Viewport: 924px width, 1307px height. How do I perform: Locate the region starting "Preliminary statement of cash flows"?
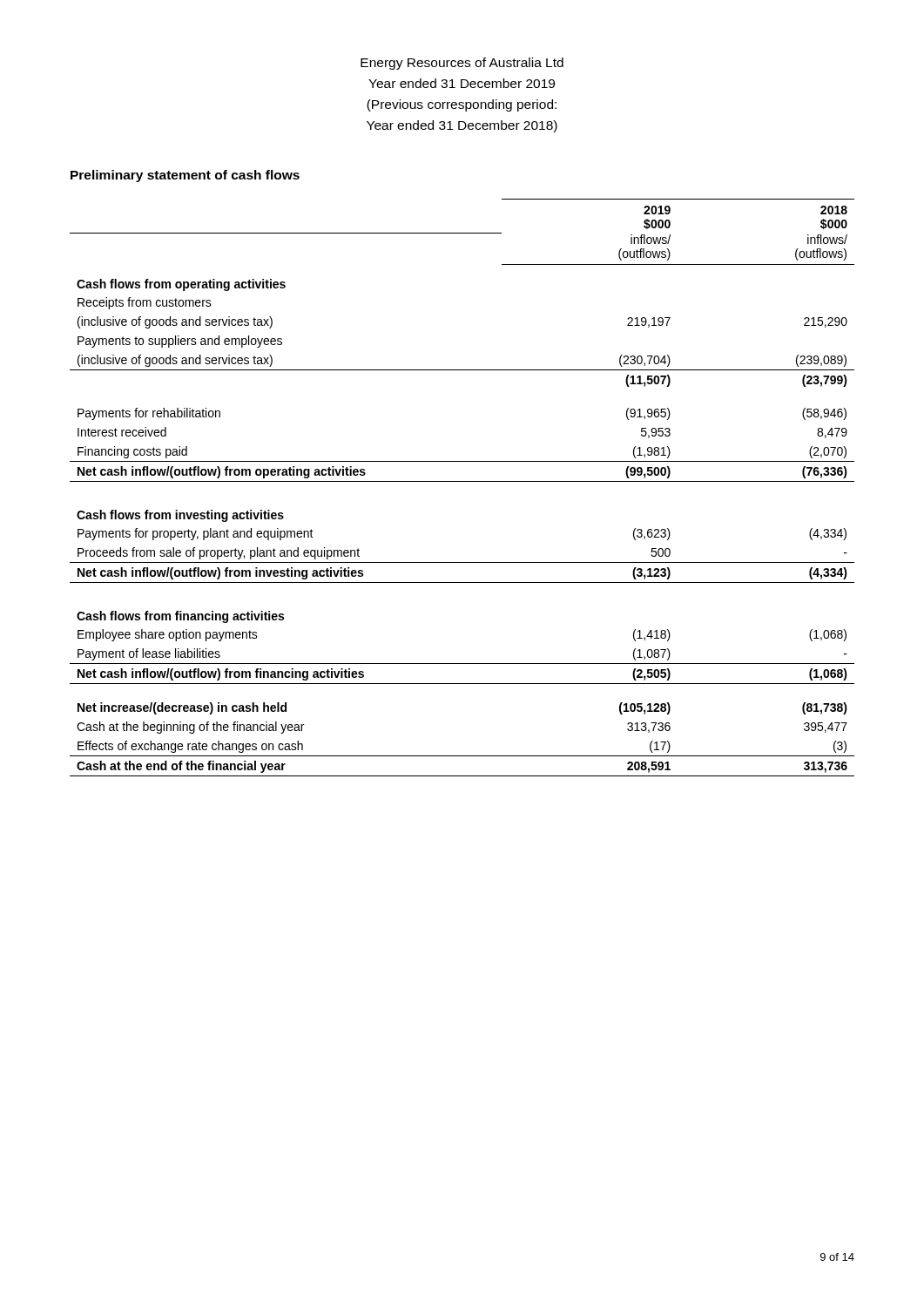185,175
